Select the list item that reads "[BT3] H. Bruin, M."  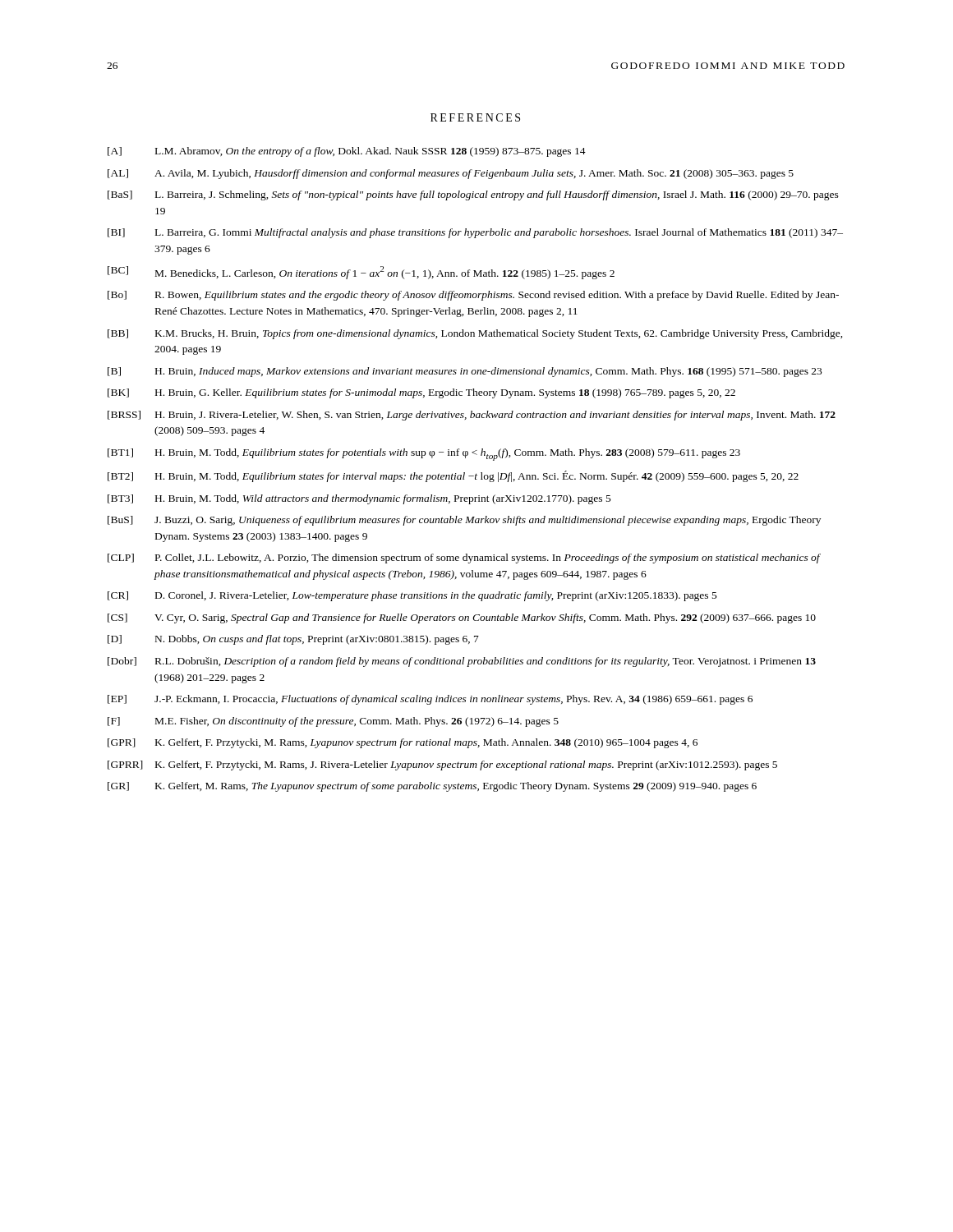point(476,498)
